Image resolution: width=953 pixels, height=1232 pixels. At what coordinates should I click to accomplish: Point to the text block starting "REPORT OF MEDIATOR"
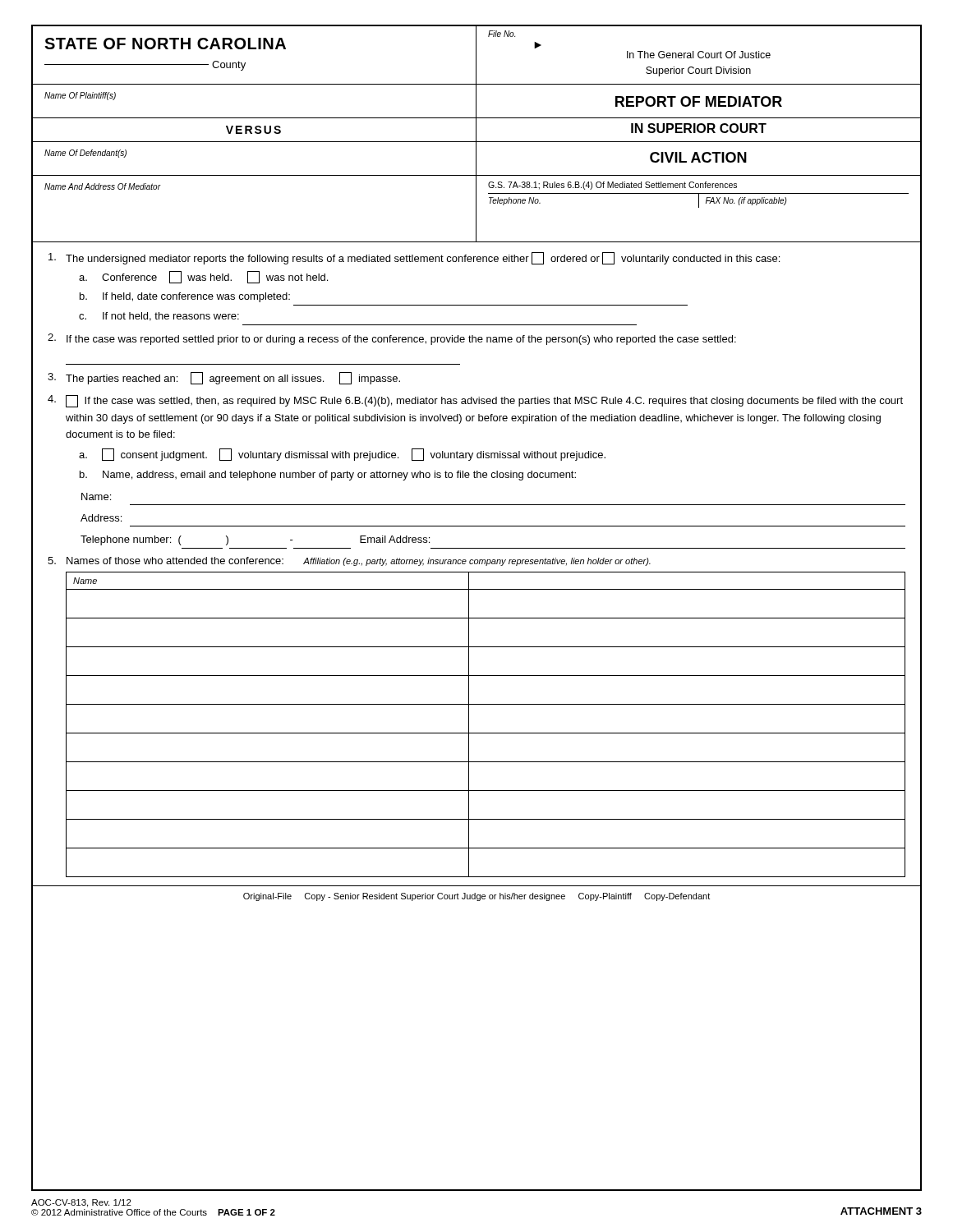[x=698, y=102]
